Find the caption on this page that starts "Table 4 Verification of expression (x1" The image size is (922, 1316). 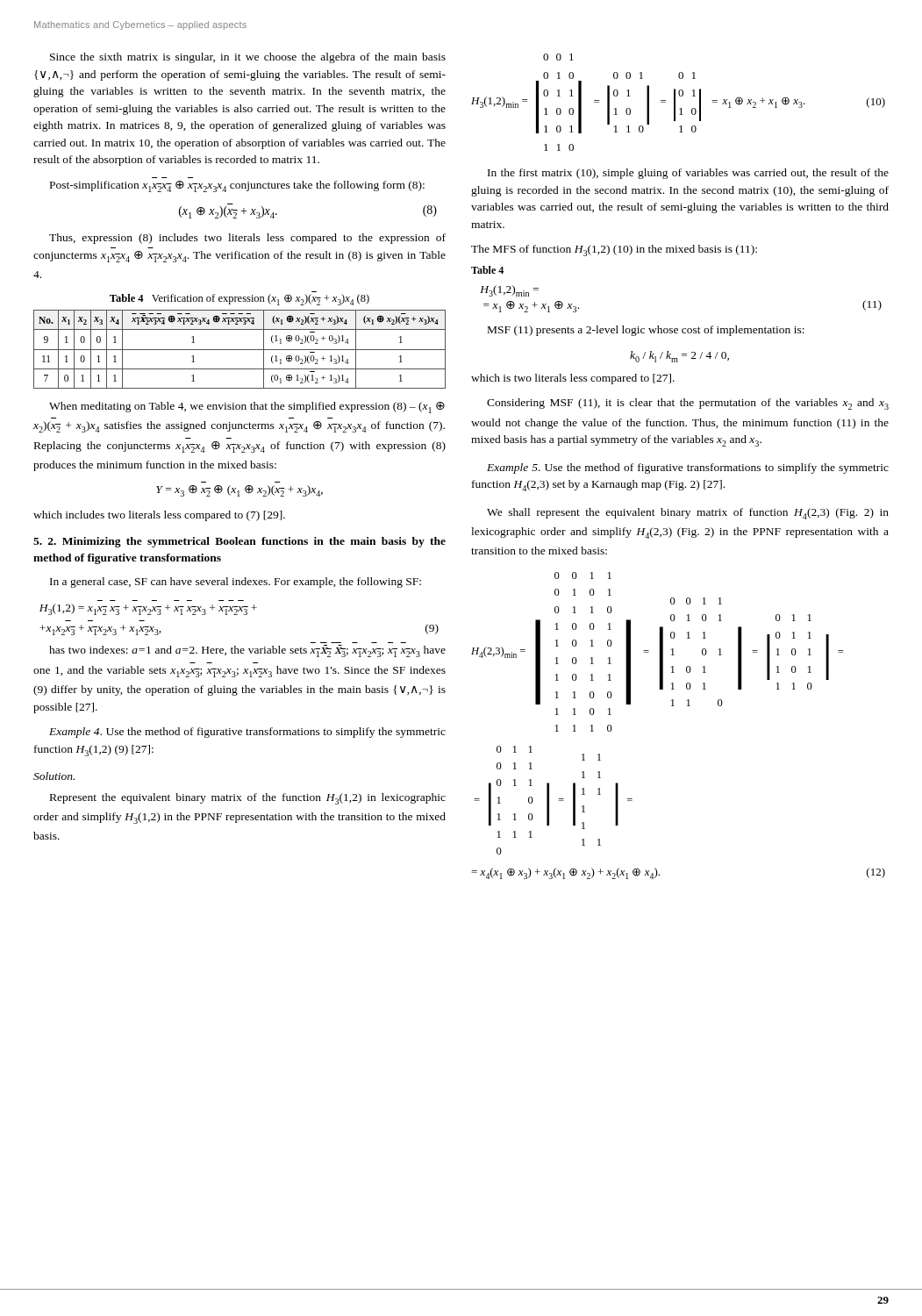(x=239, y=299)
